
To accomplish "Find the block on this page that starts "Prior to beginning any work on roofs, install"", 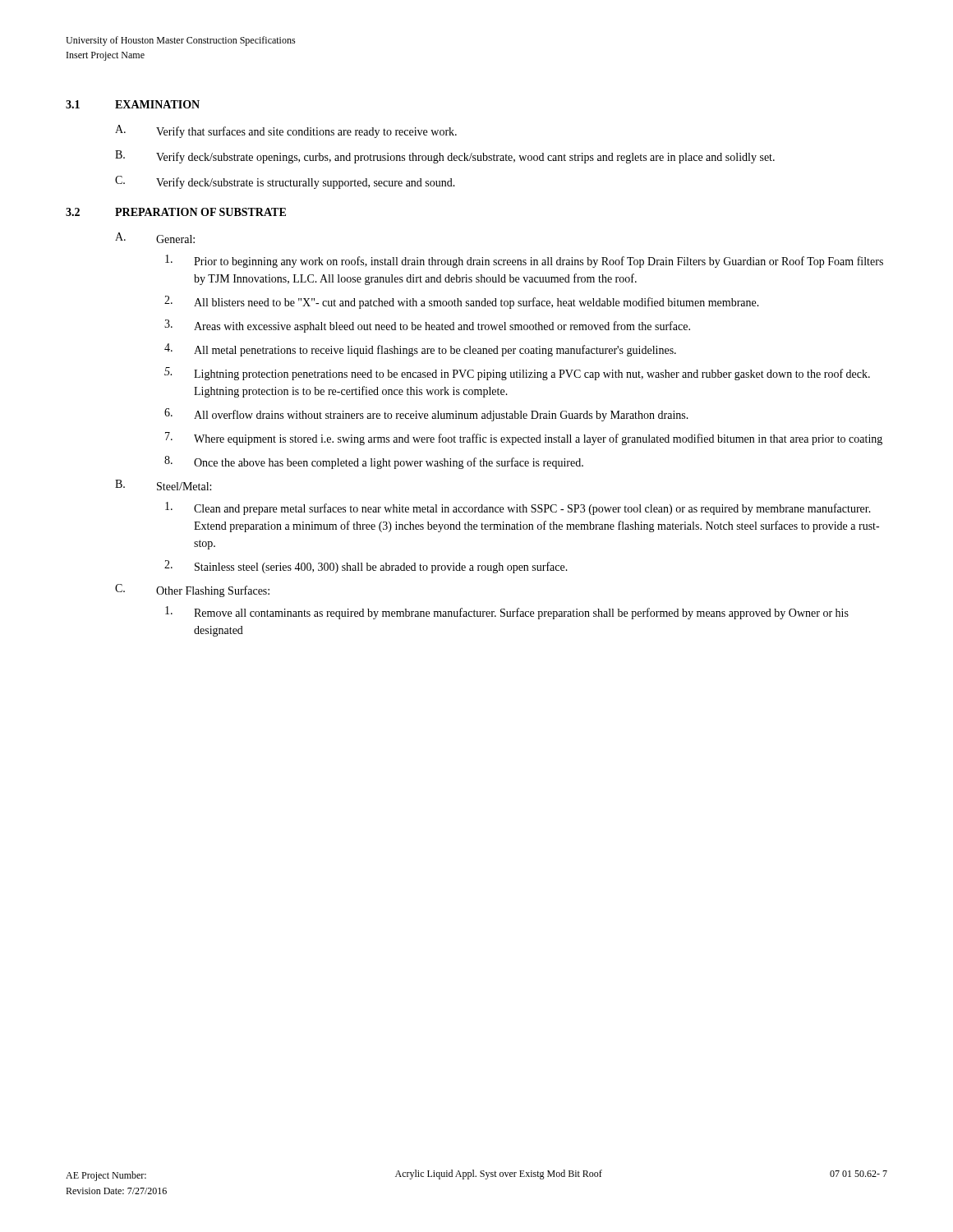I will 526,270.
